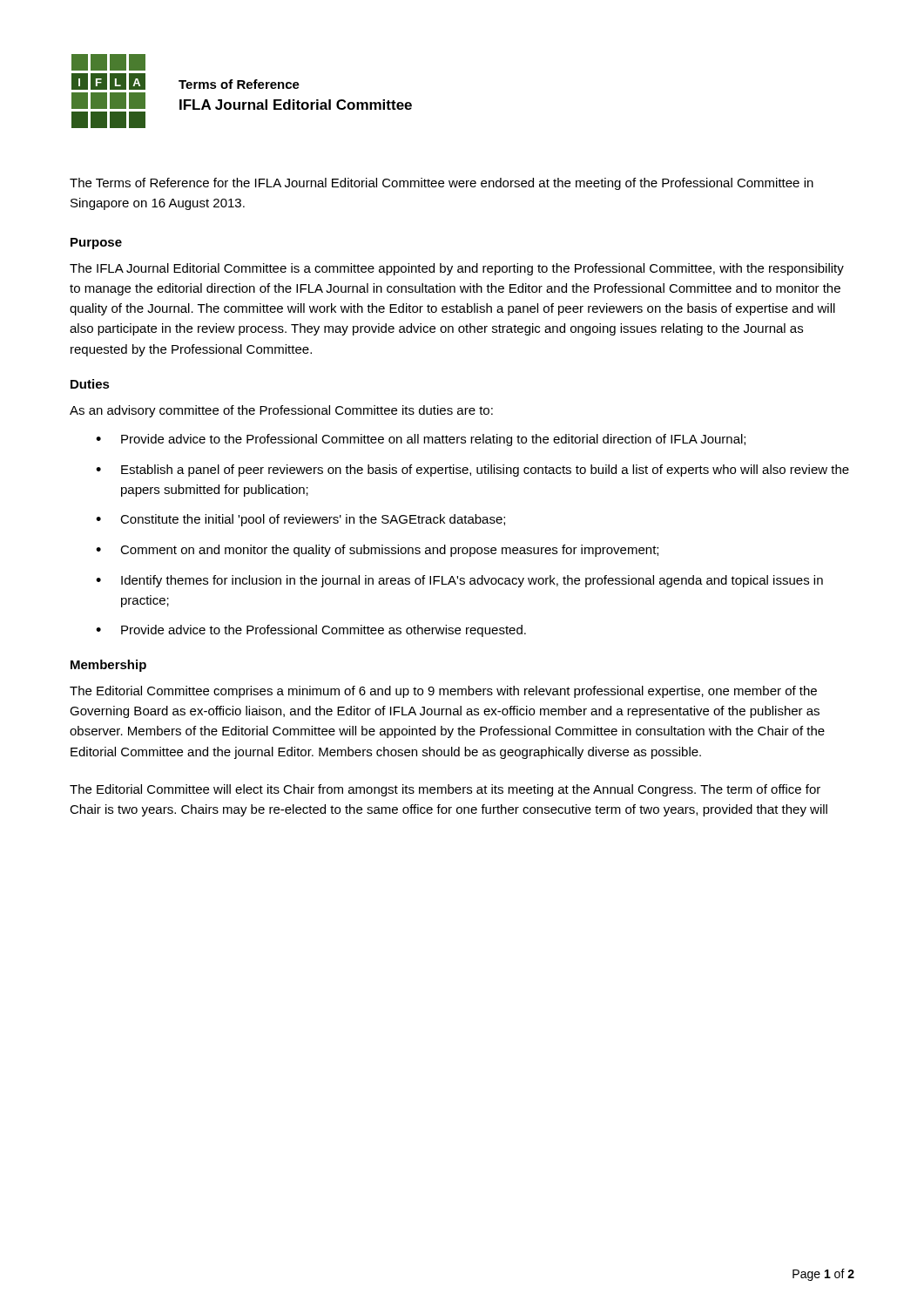
Task: Locate the text block that reads "The Terms of Reference for"
Action: (442, 193)
